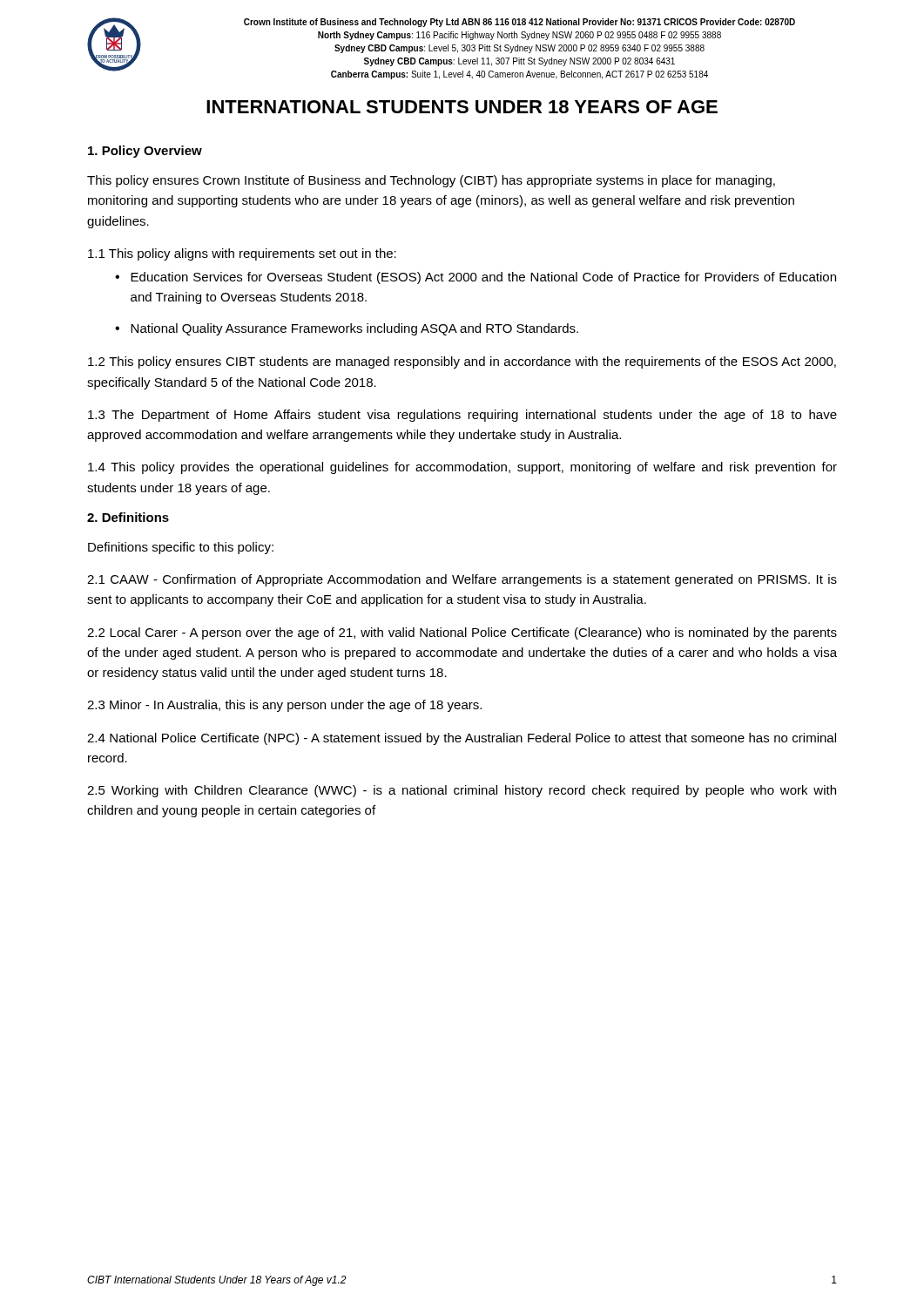This screenshot has width=924, height=1307.
Task: Find the text starting "INTERNATIONAL STUDENTS UNDER"
Action: pyautogui.click(x=462, y=107)
